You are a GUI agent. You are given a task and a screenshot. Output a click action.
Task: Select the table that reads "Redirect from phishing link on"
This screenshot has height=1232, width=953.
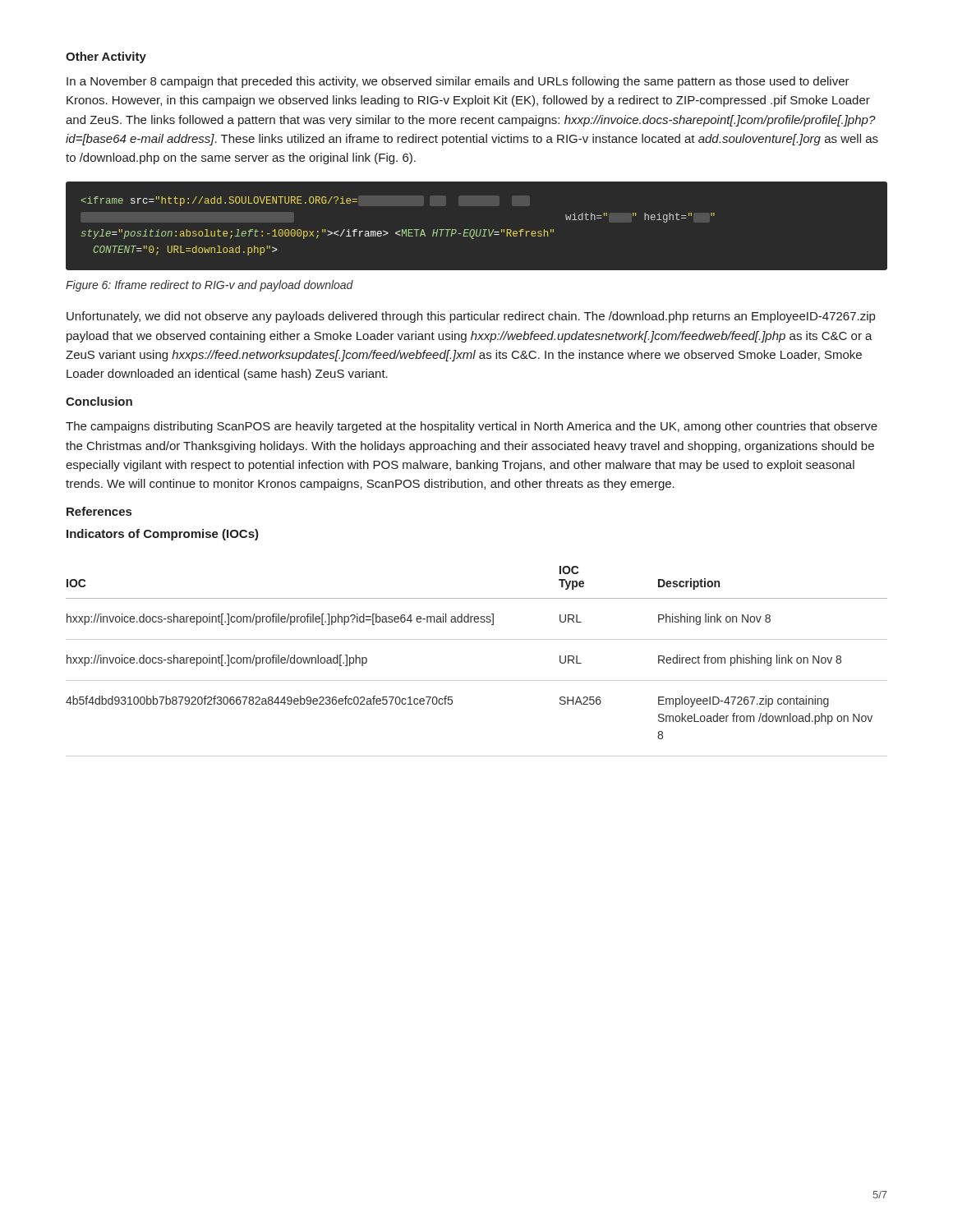click(476, 656)
